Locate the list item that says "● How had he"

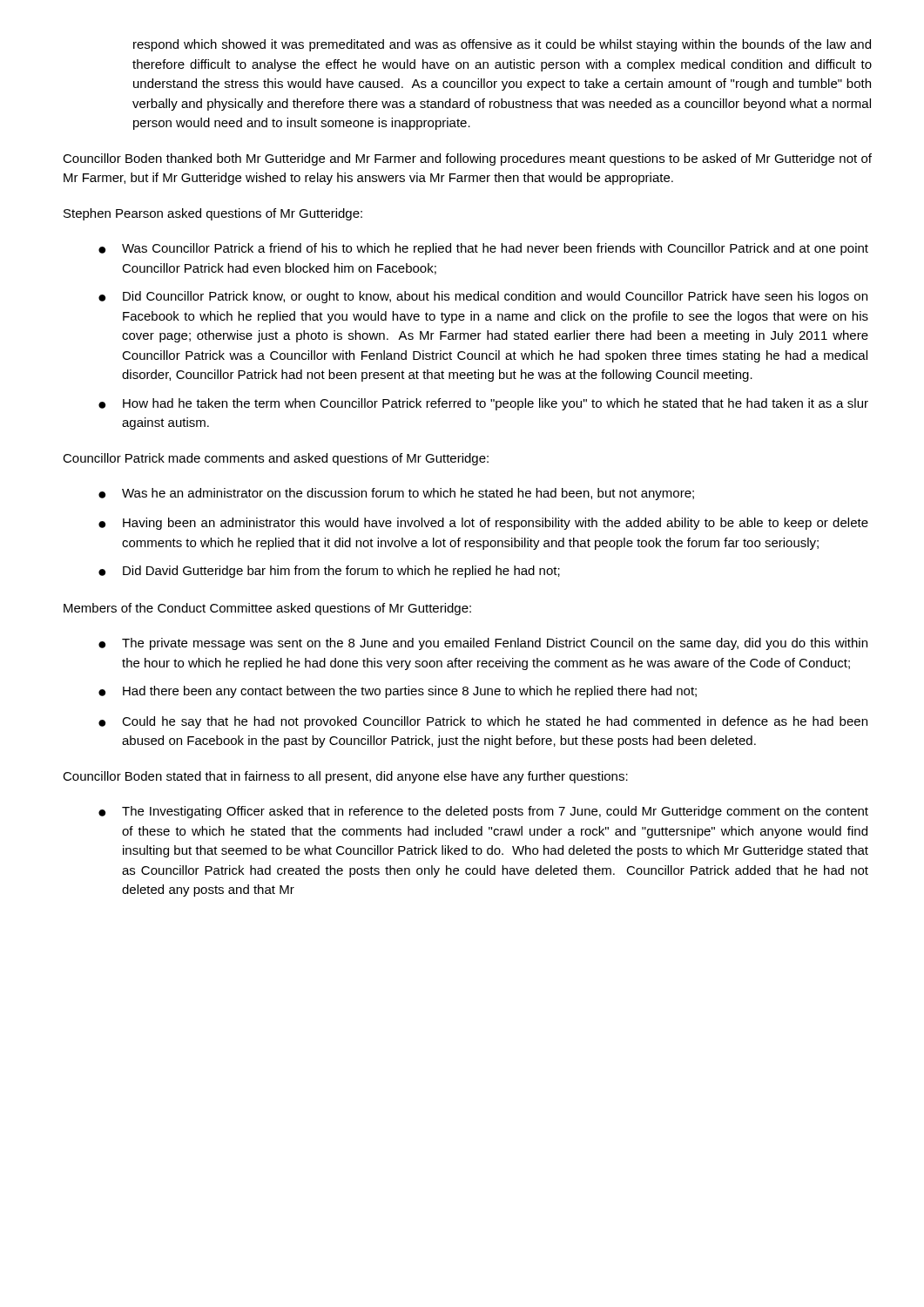(485, 413)
